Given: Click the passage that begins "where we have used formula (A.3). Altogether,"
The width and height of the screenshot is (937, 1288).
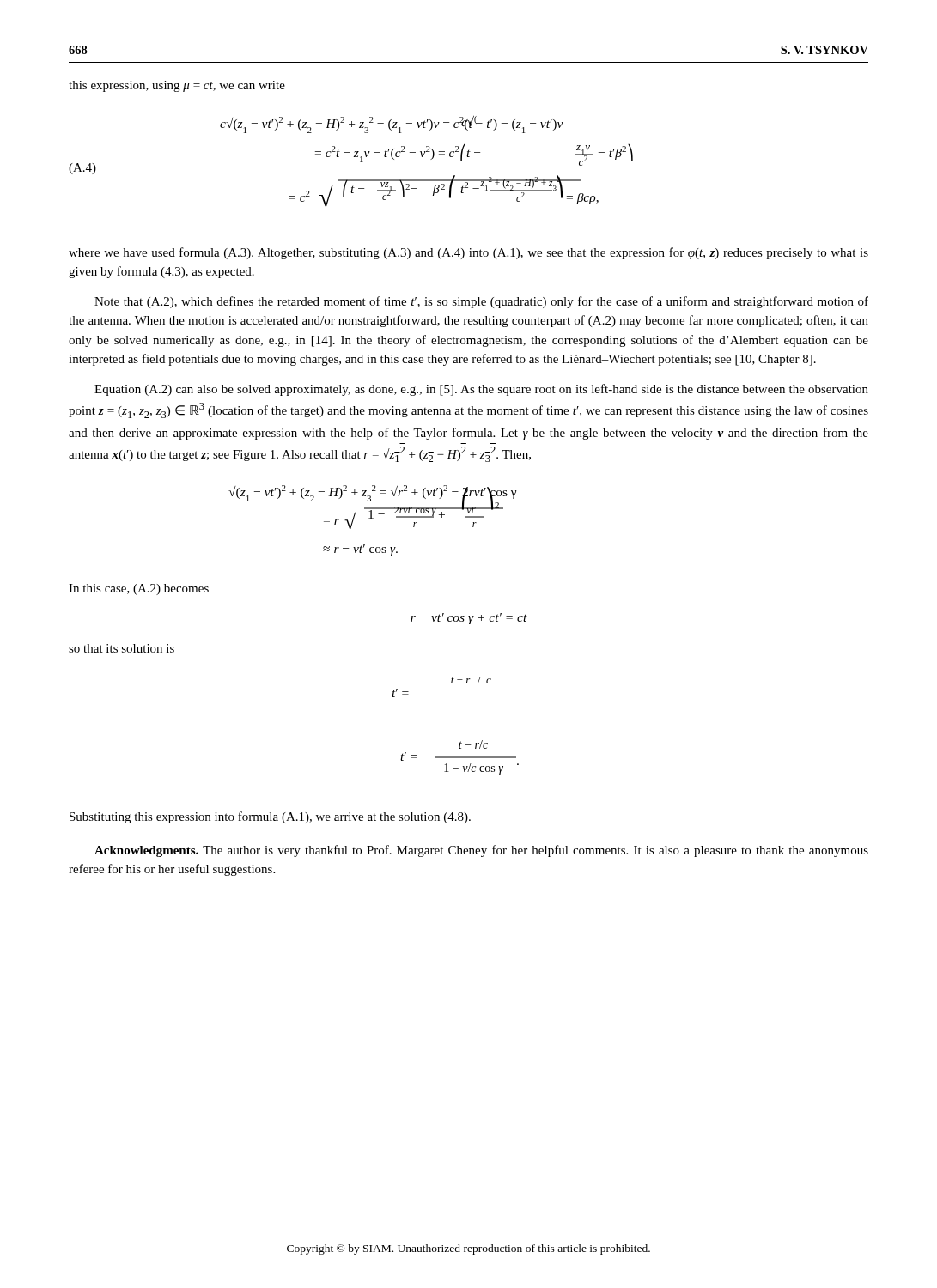Looking at the screenshot, I should tap(468, 262).
